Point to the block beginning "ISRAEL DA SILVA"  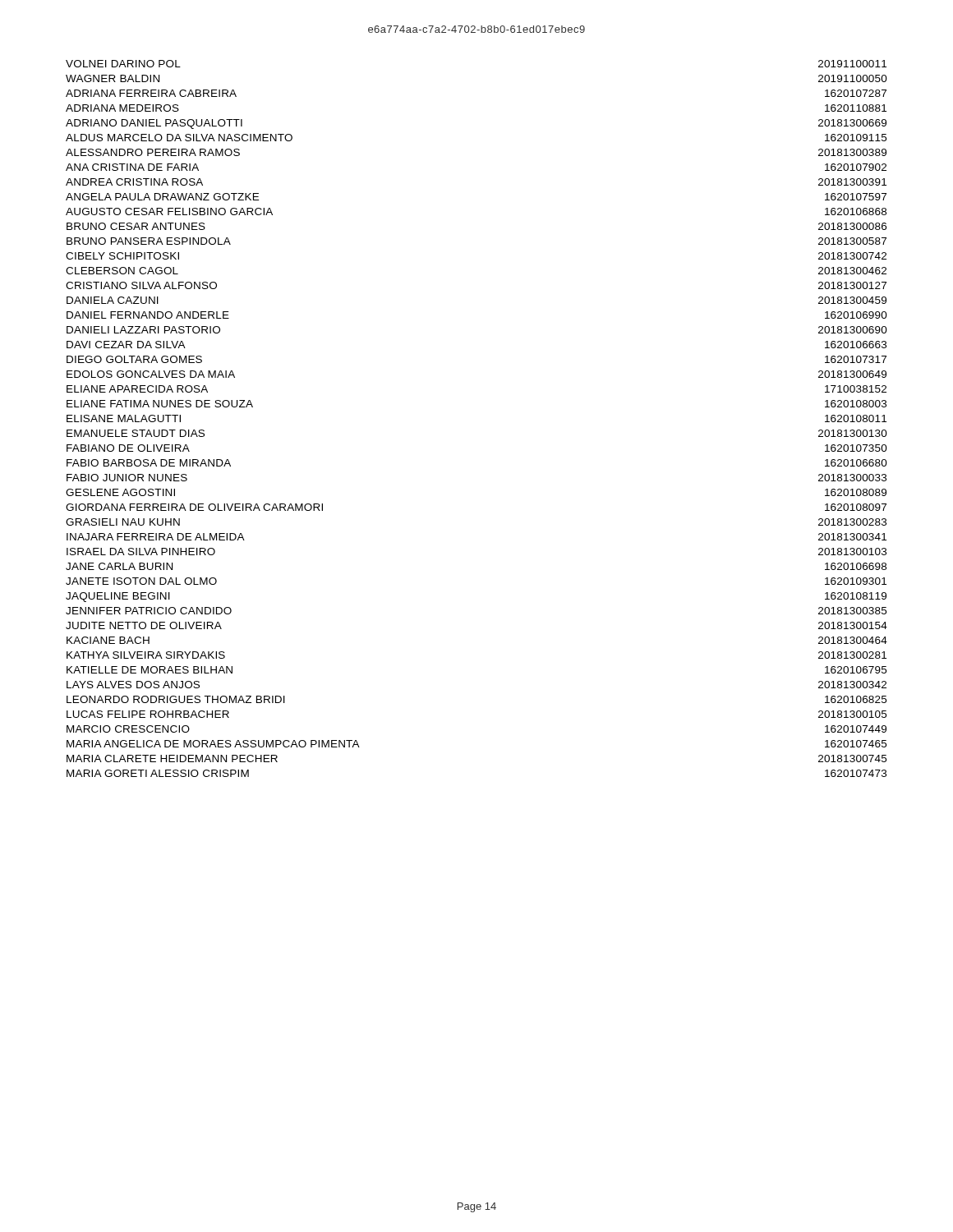[136, 552]
